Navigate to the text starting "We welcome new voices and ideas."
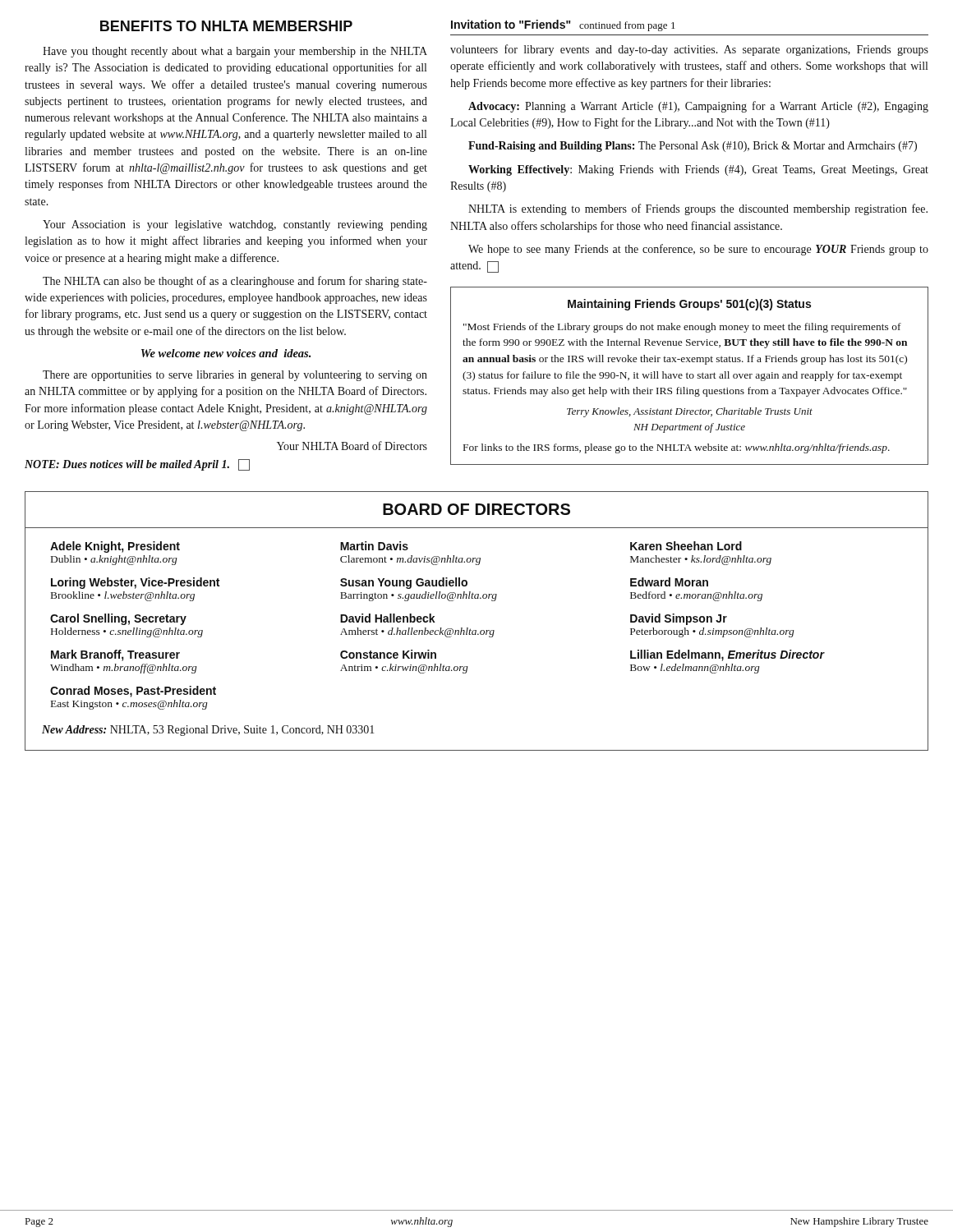953x1232 pixels. pyautogui.click(x=226, y=353)
